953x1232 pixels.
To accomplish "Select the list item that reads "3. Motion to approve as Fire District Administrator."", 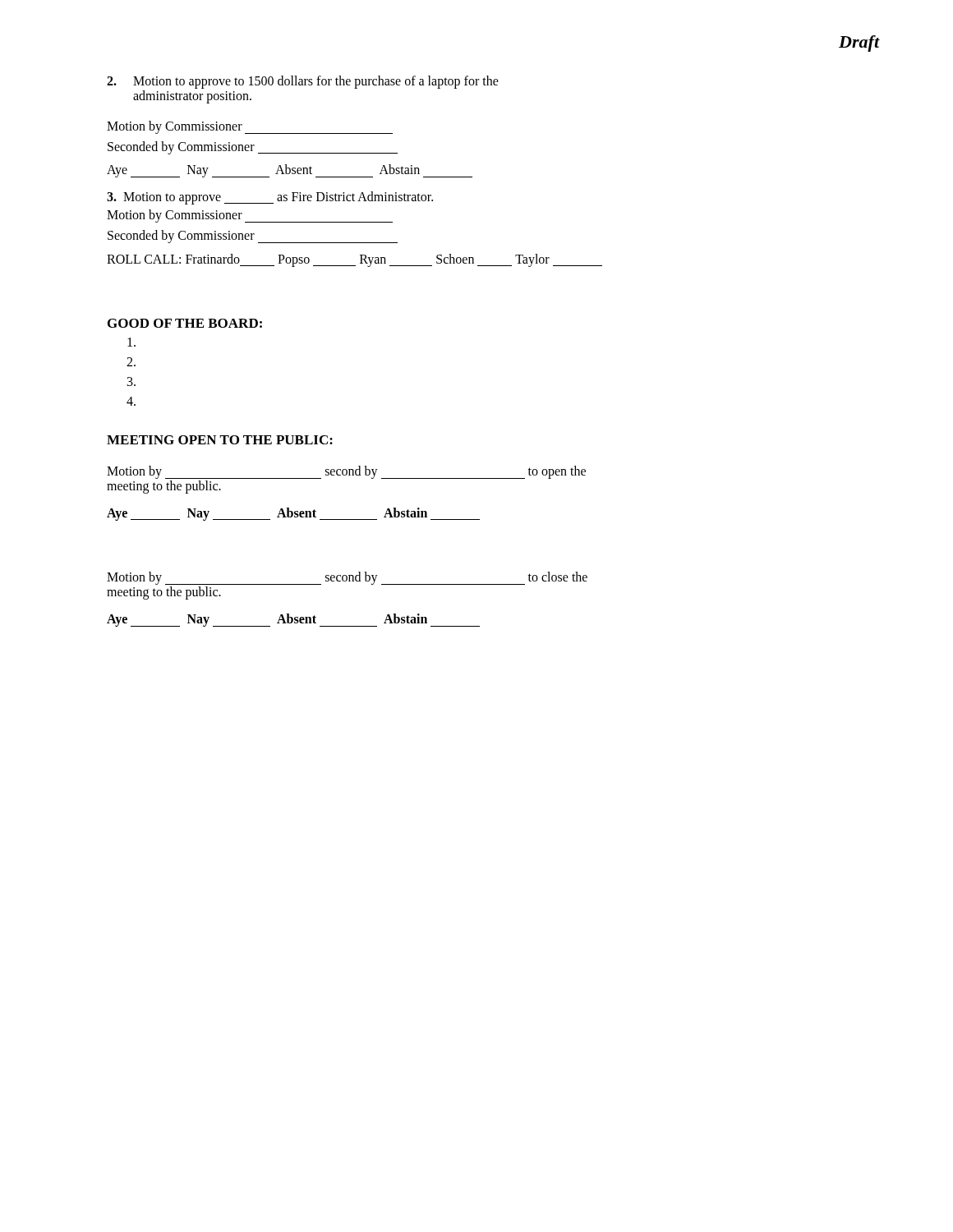I will pyautogui.click(x=270, y=196).
